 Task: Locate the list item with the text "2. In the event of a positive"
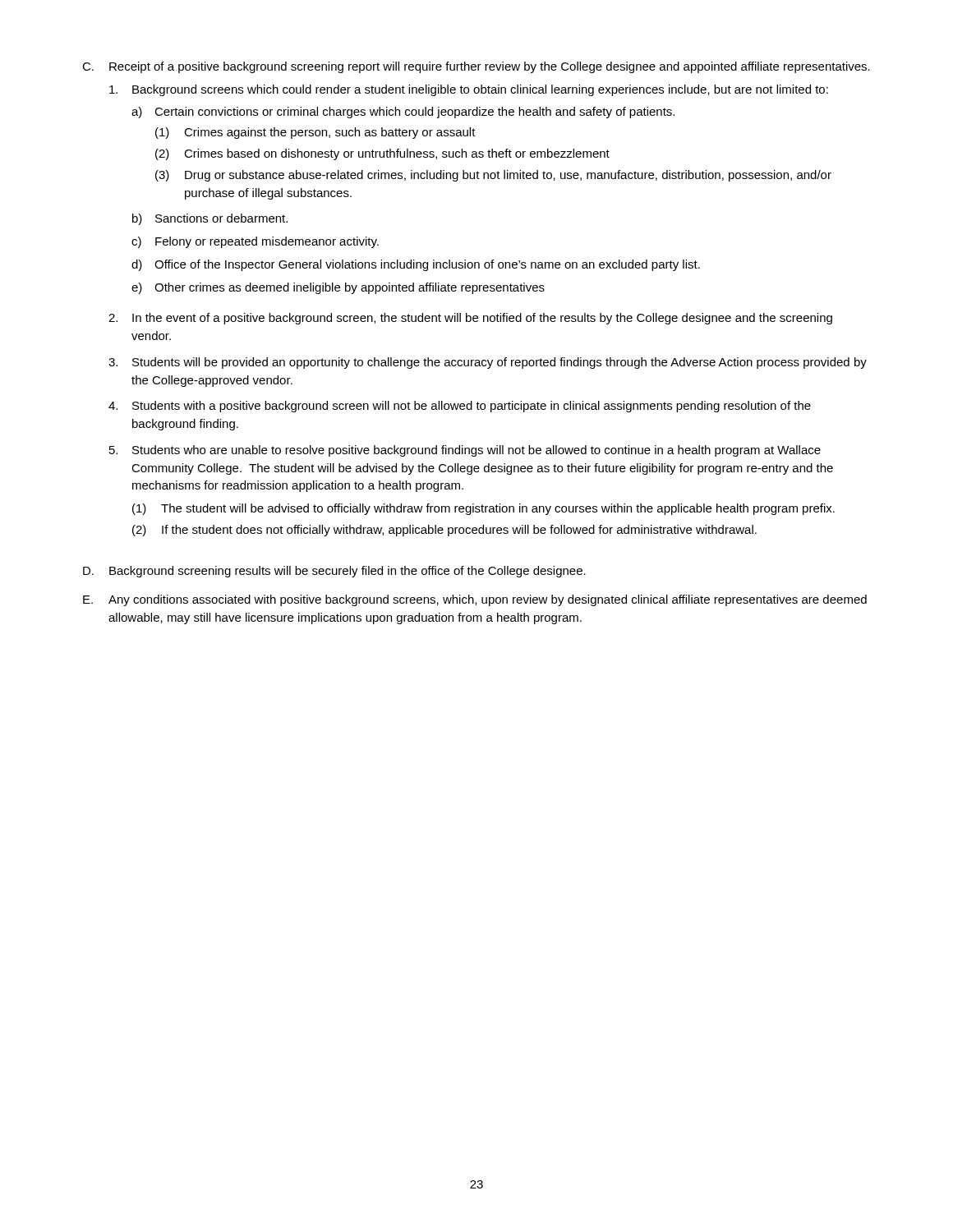490,327
